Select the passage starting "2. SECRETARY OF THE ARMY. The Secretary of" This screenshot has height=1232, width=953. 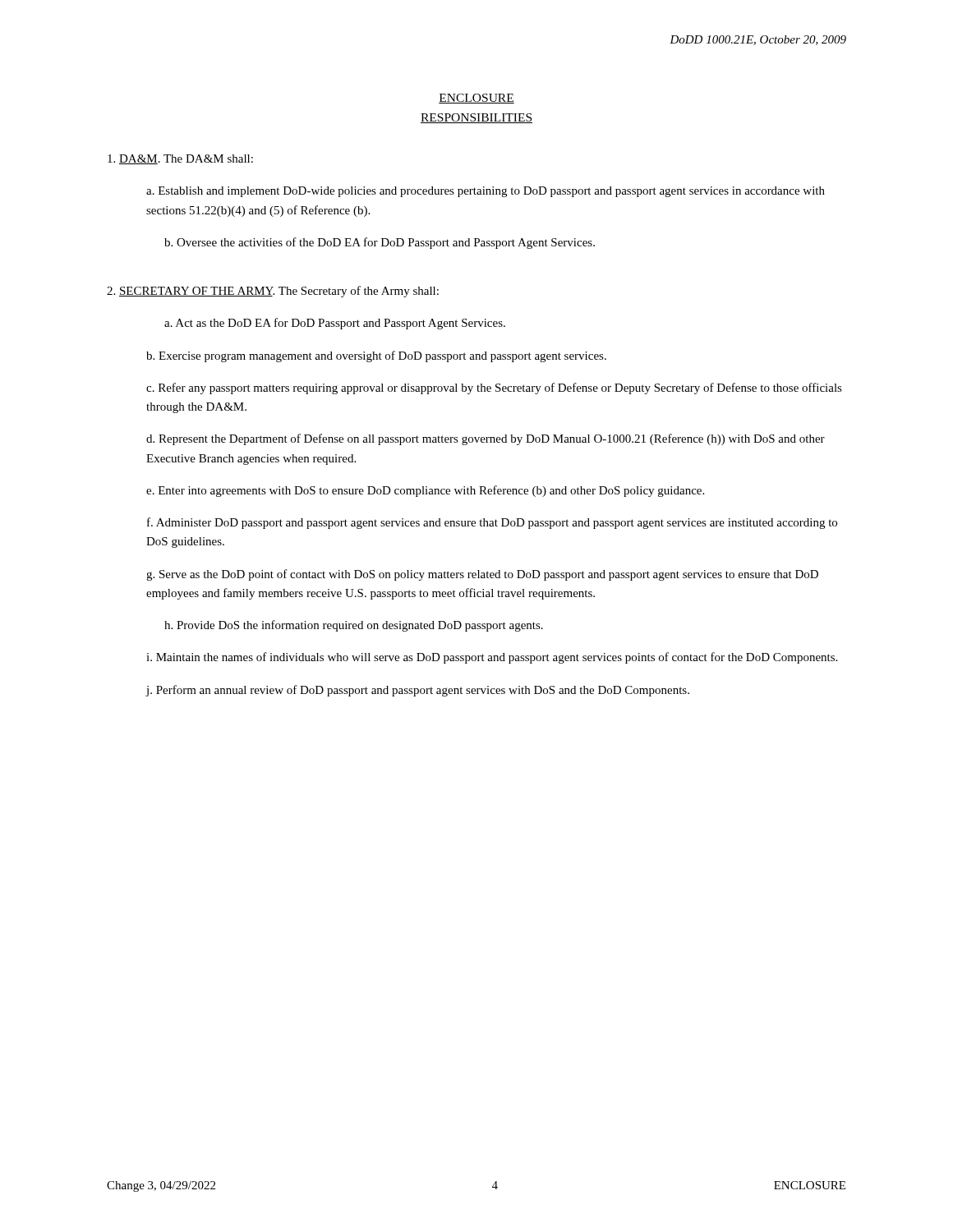tap(273, 292)
